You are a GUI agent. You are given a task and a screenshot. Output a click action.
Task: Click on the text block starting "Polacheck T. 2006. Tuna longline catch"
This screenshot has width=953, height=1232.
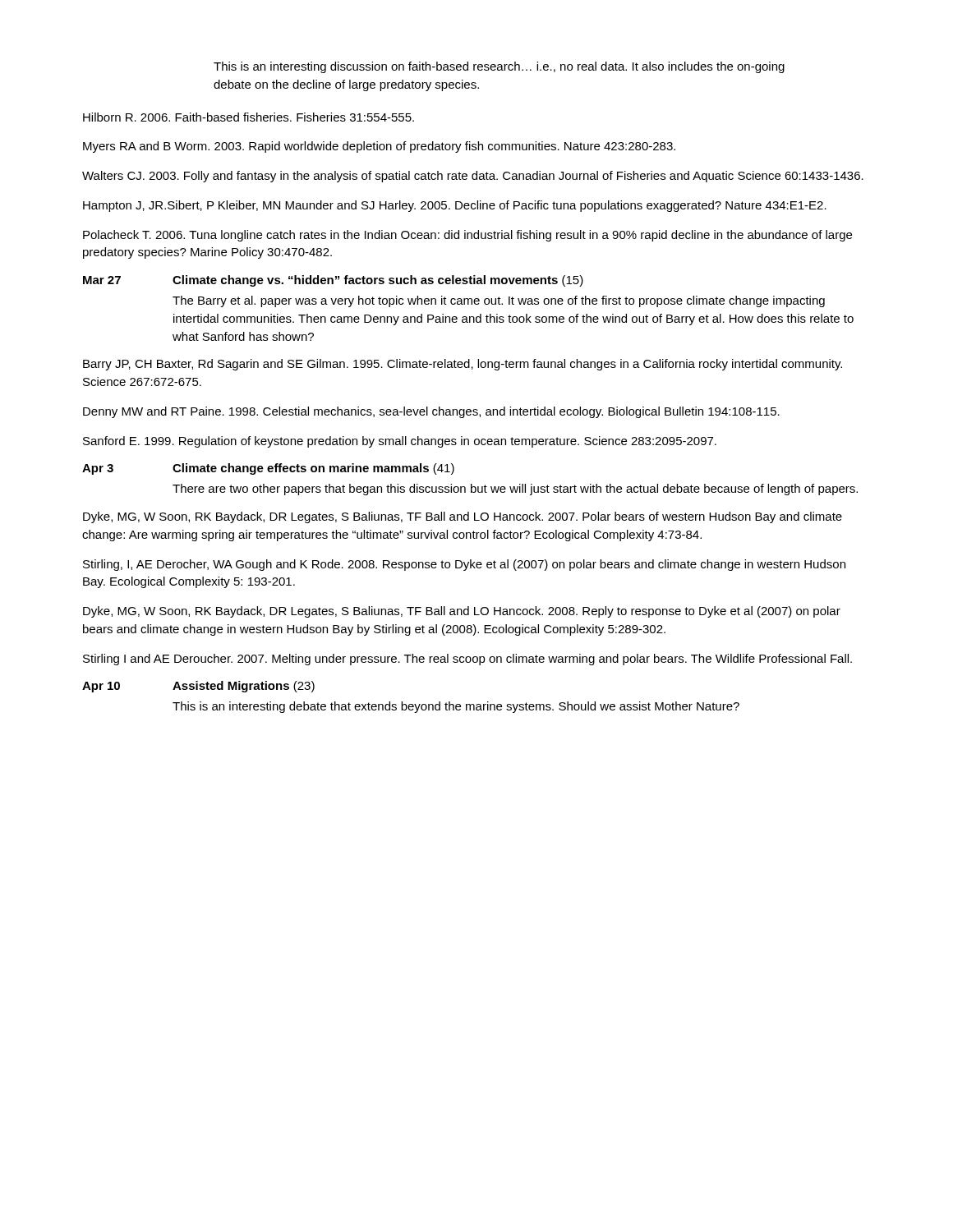467,243
